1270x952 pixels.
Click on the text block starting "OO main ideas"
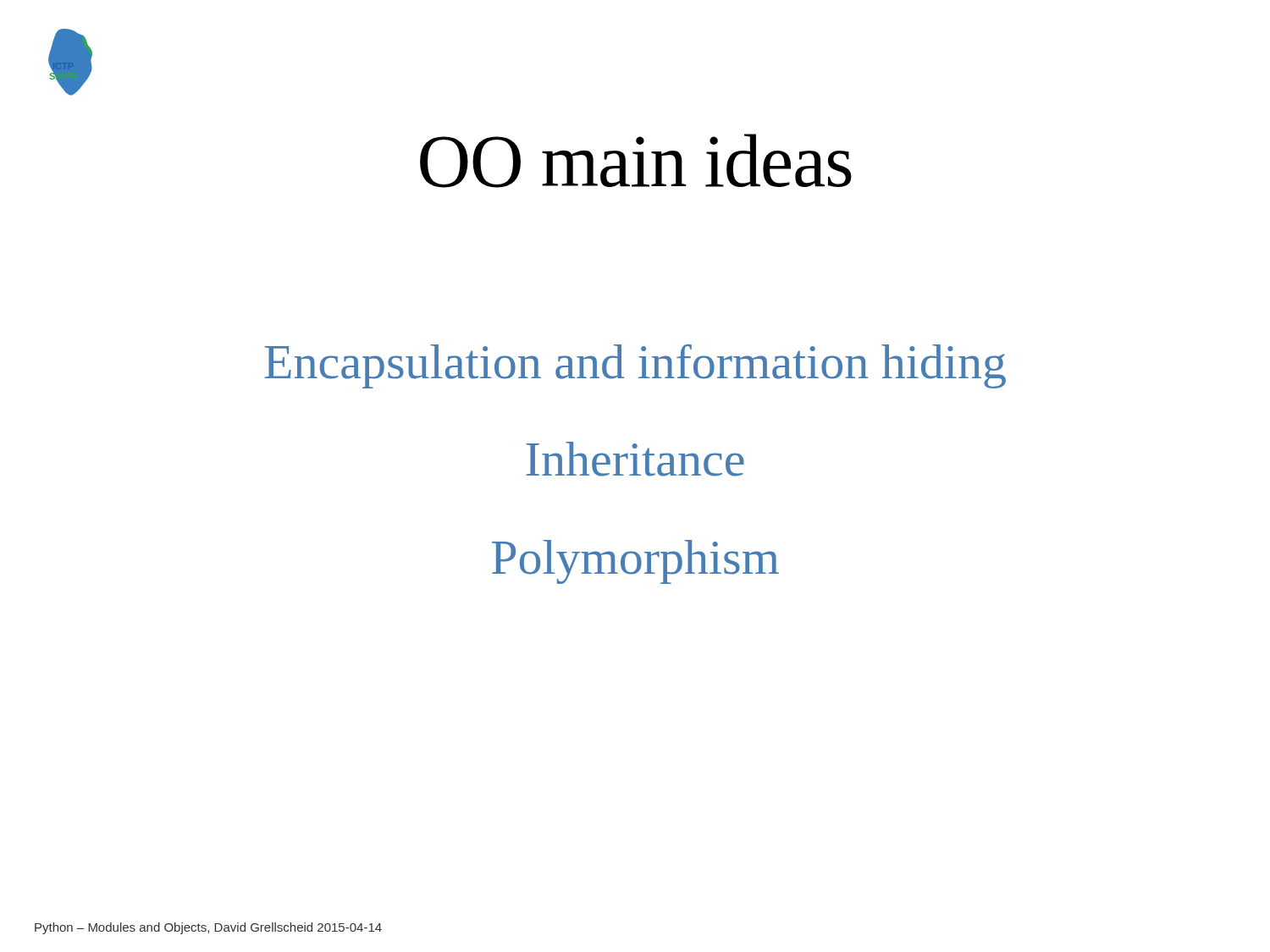(x=635, y=161)
